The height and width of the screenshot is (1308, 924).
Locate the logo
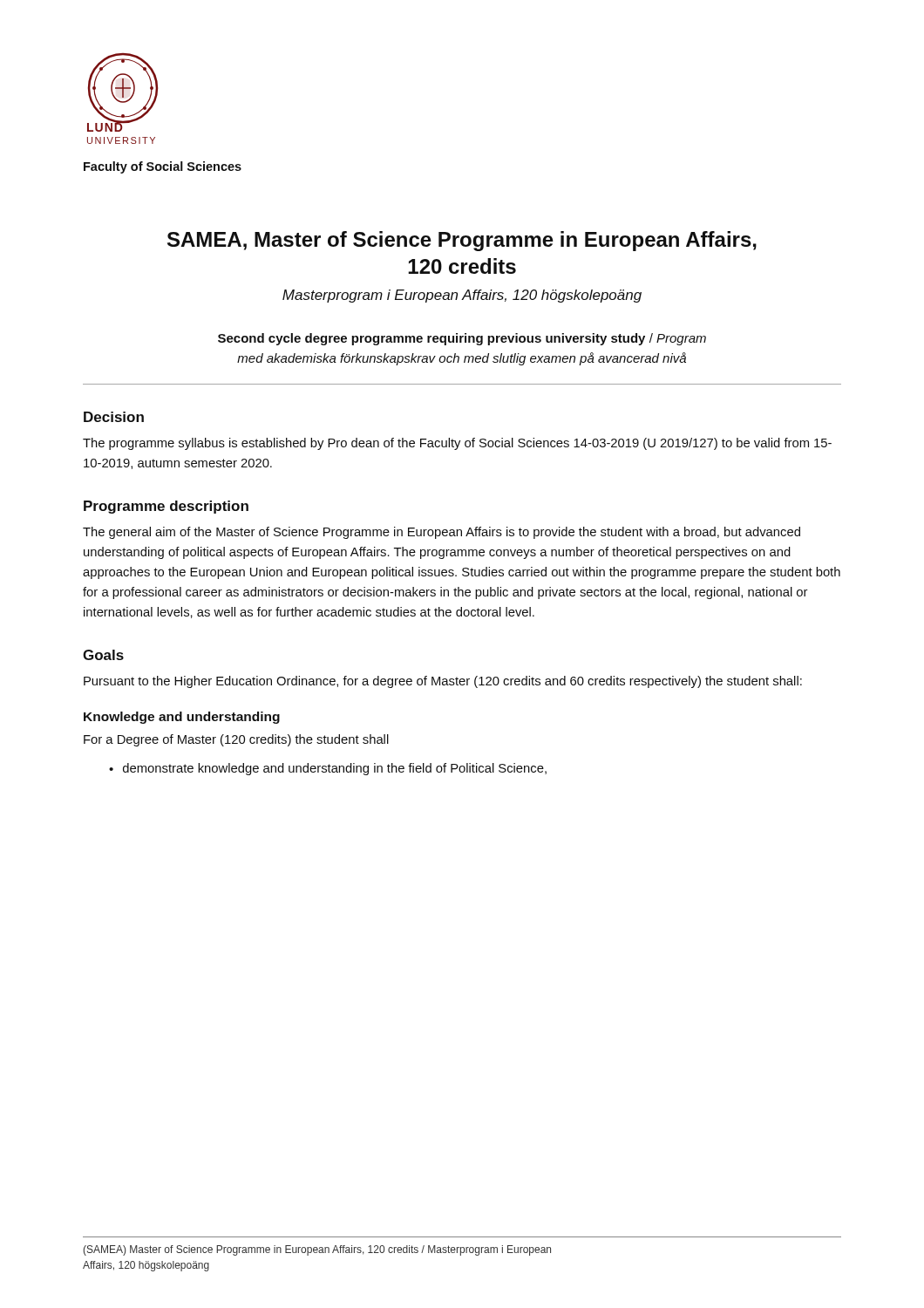click(x=462, y=98)
